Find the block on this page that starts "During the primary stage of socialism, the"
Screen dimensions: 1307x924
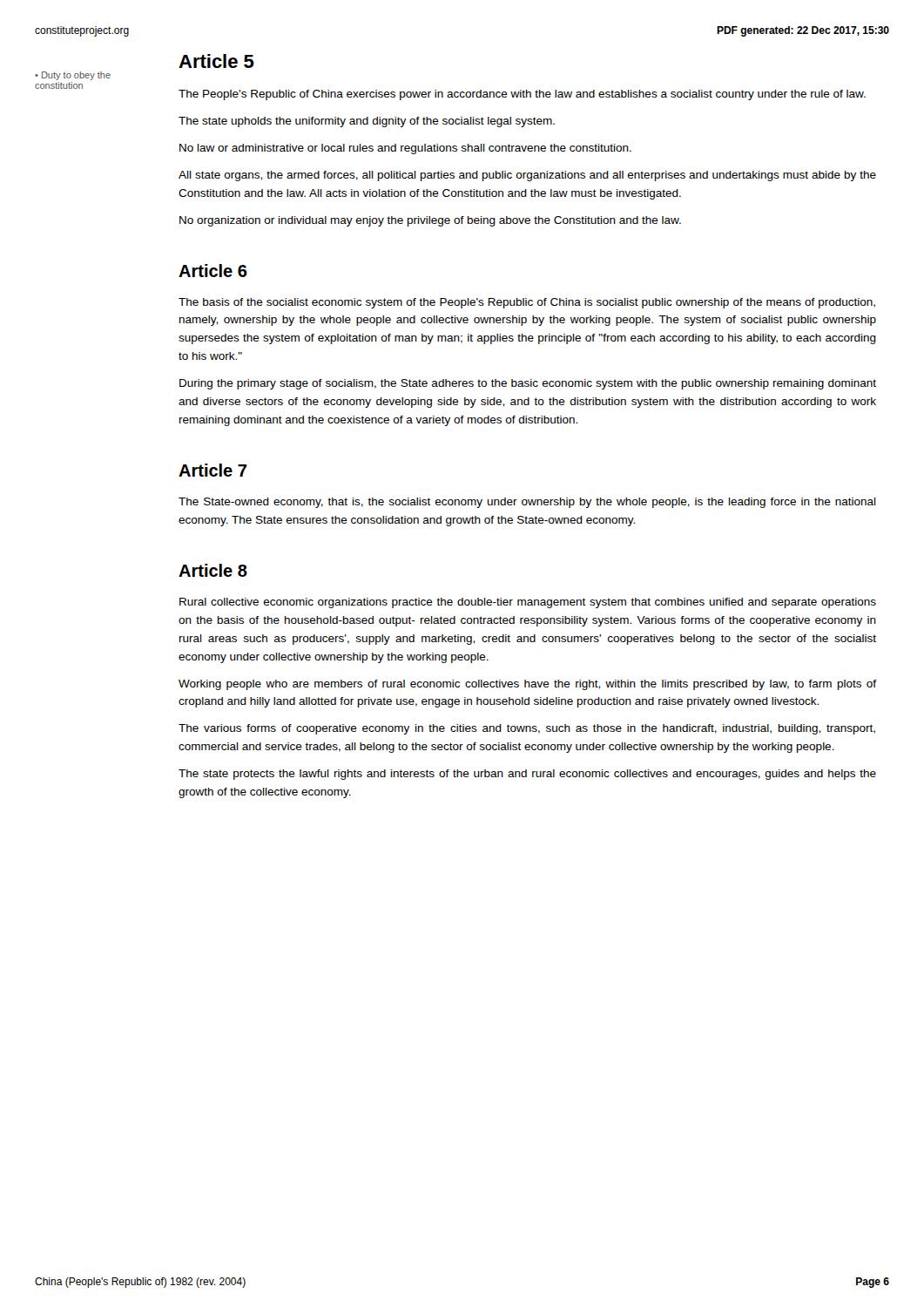527,401
